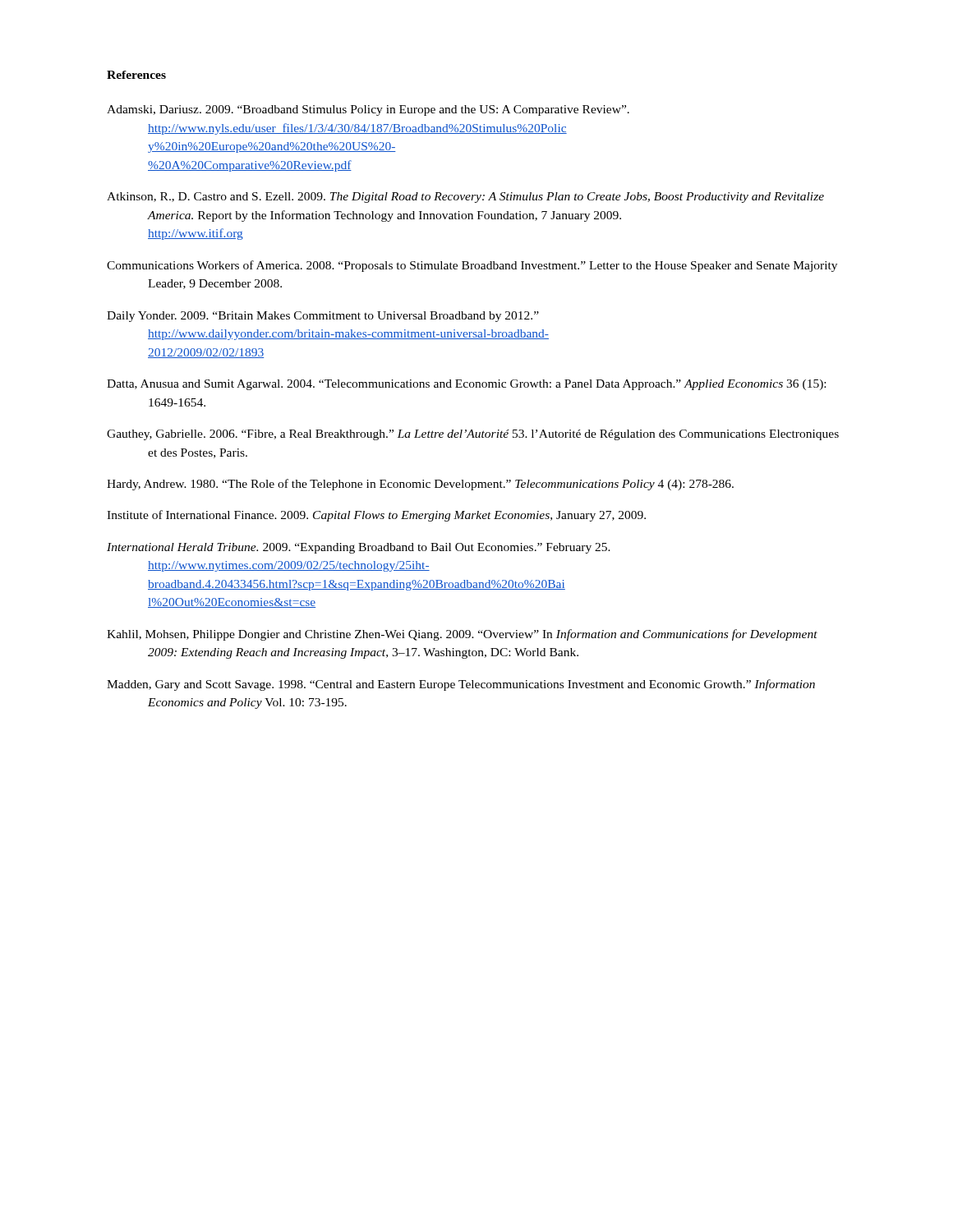Viewport: 953px width, 1232px height.
Task: Point to the region starting "Madden, Gary and"
Action: point(476,693)
